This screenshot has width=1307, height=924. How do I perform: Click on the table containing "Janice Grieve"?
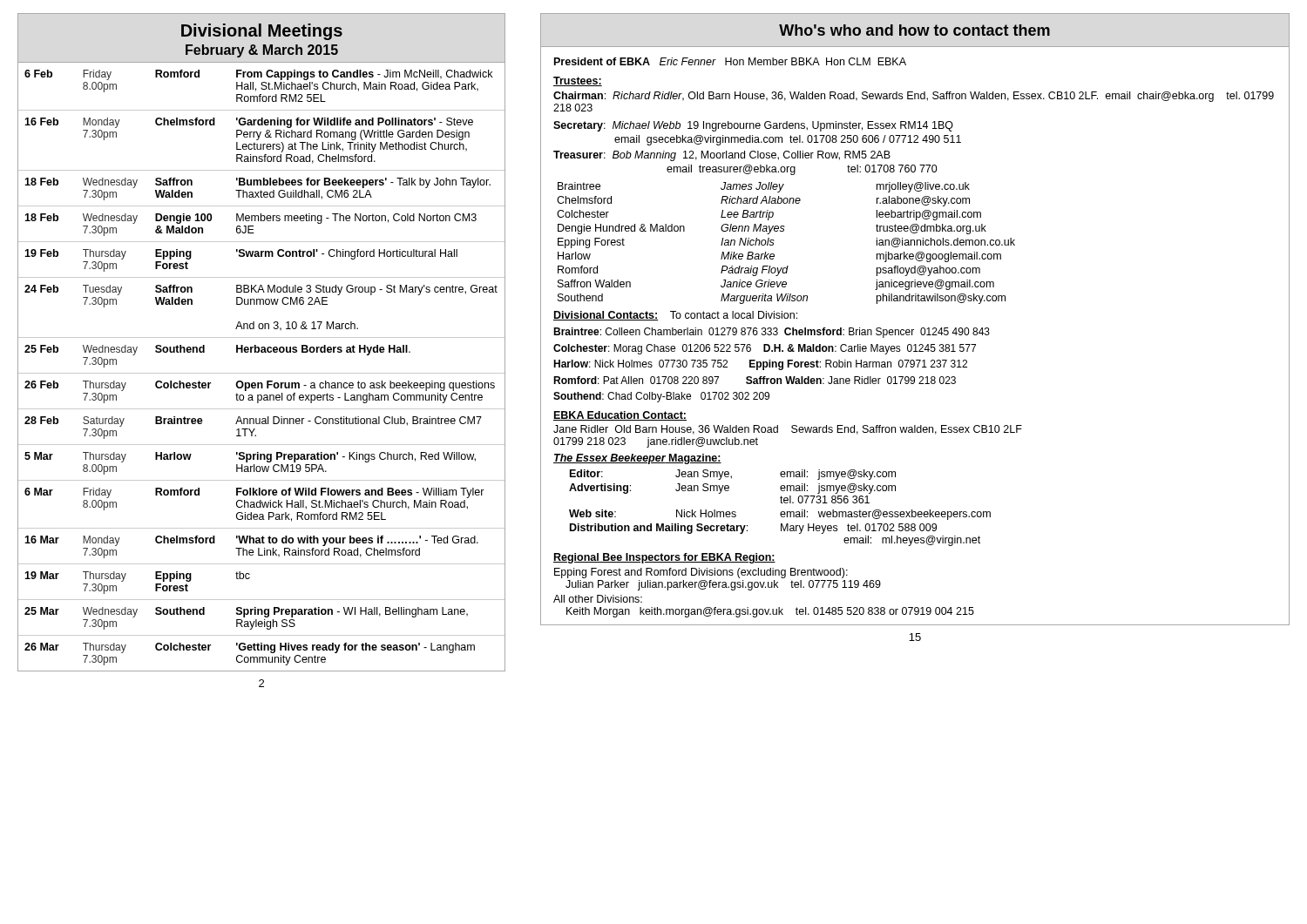(915, 242)
